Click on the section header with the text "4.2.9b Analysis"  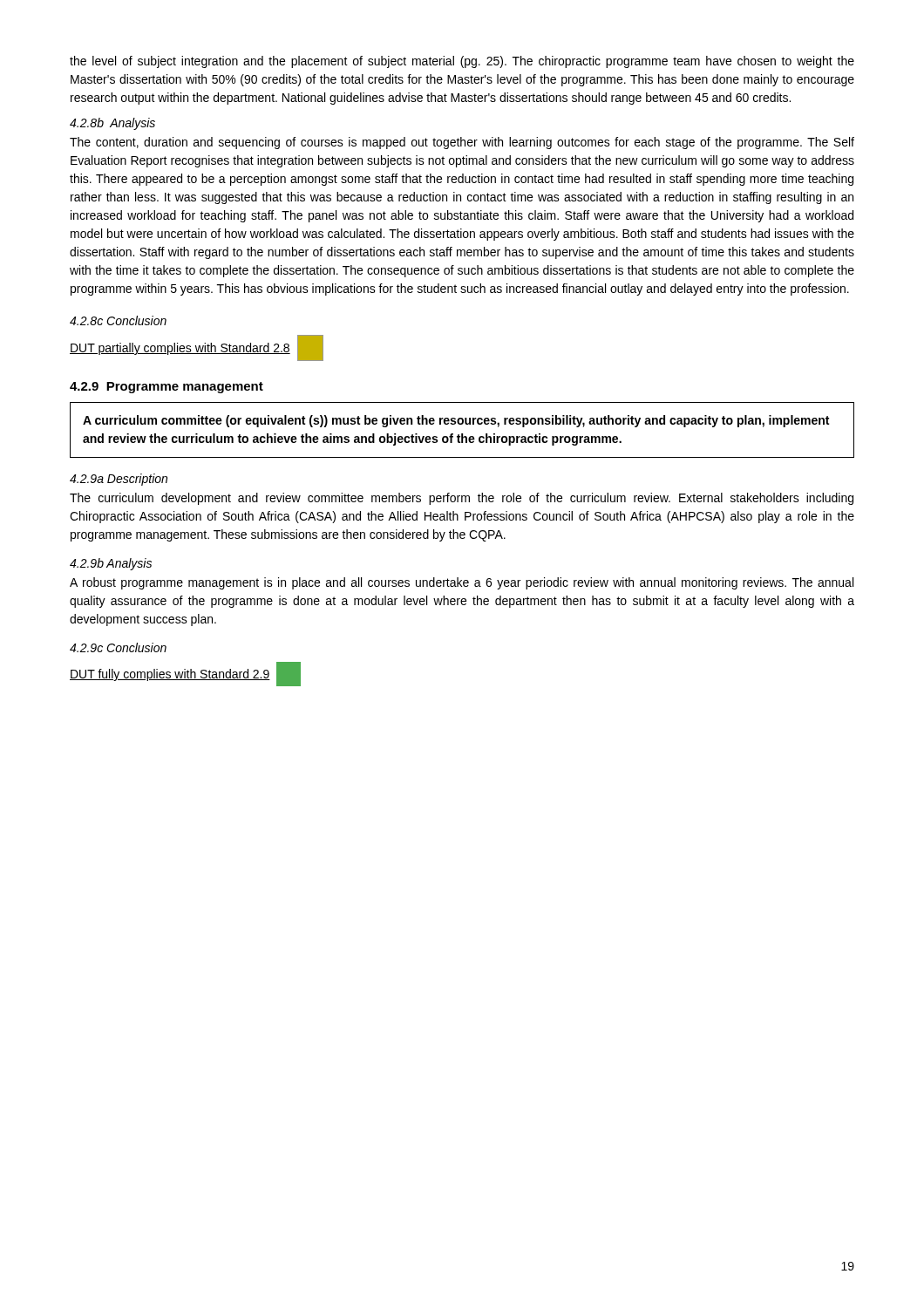111,563
